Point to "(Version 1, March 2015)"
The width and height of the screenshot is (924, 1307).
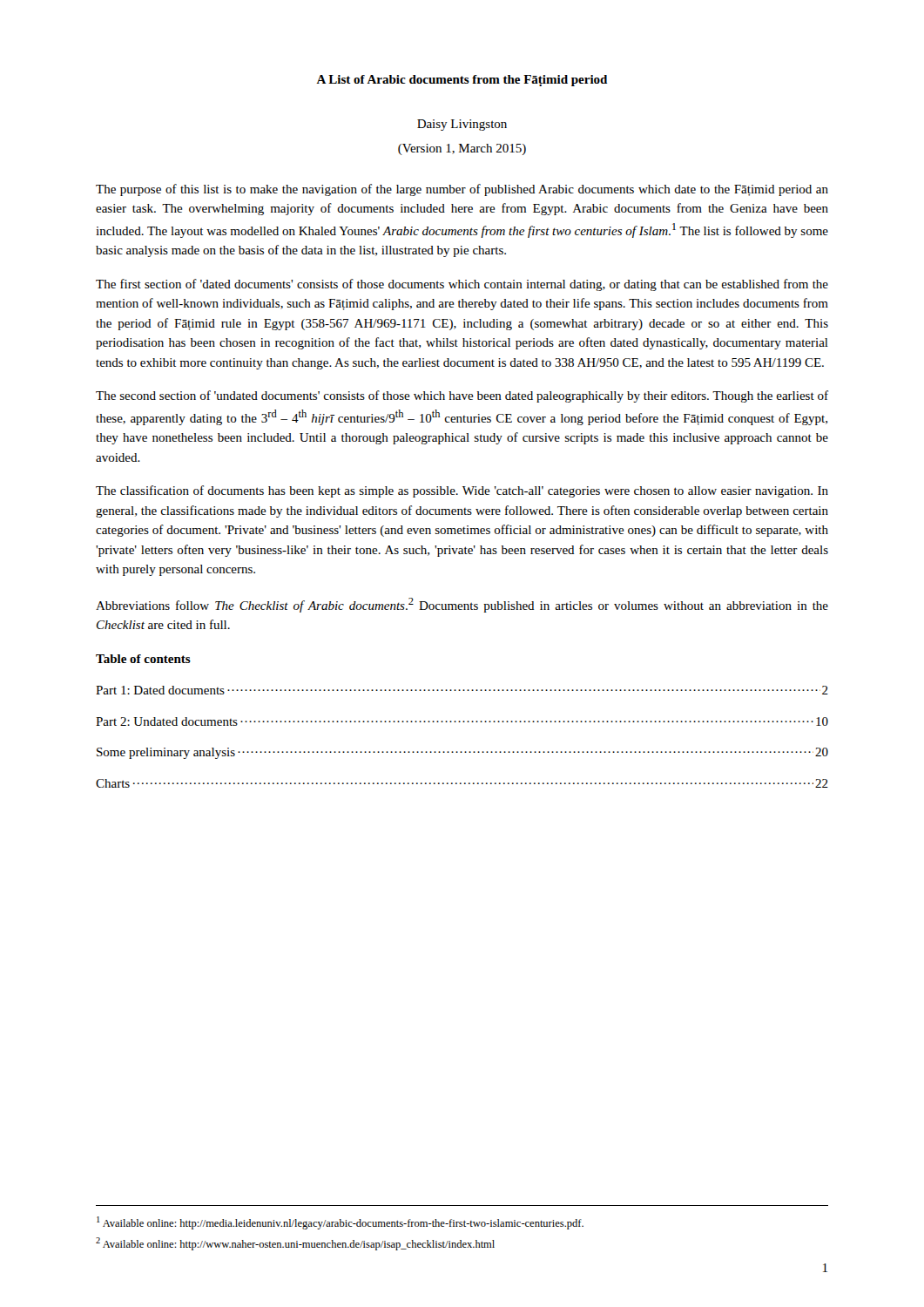click(x=462, y=148)
